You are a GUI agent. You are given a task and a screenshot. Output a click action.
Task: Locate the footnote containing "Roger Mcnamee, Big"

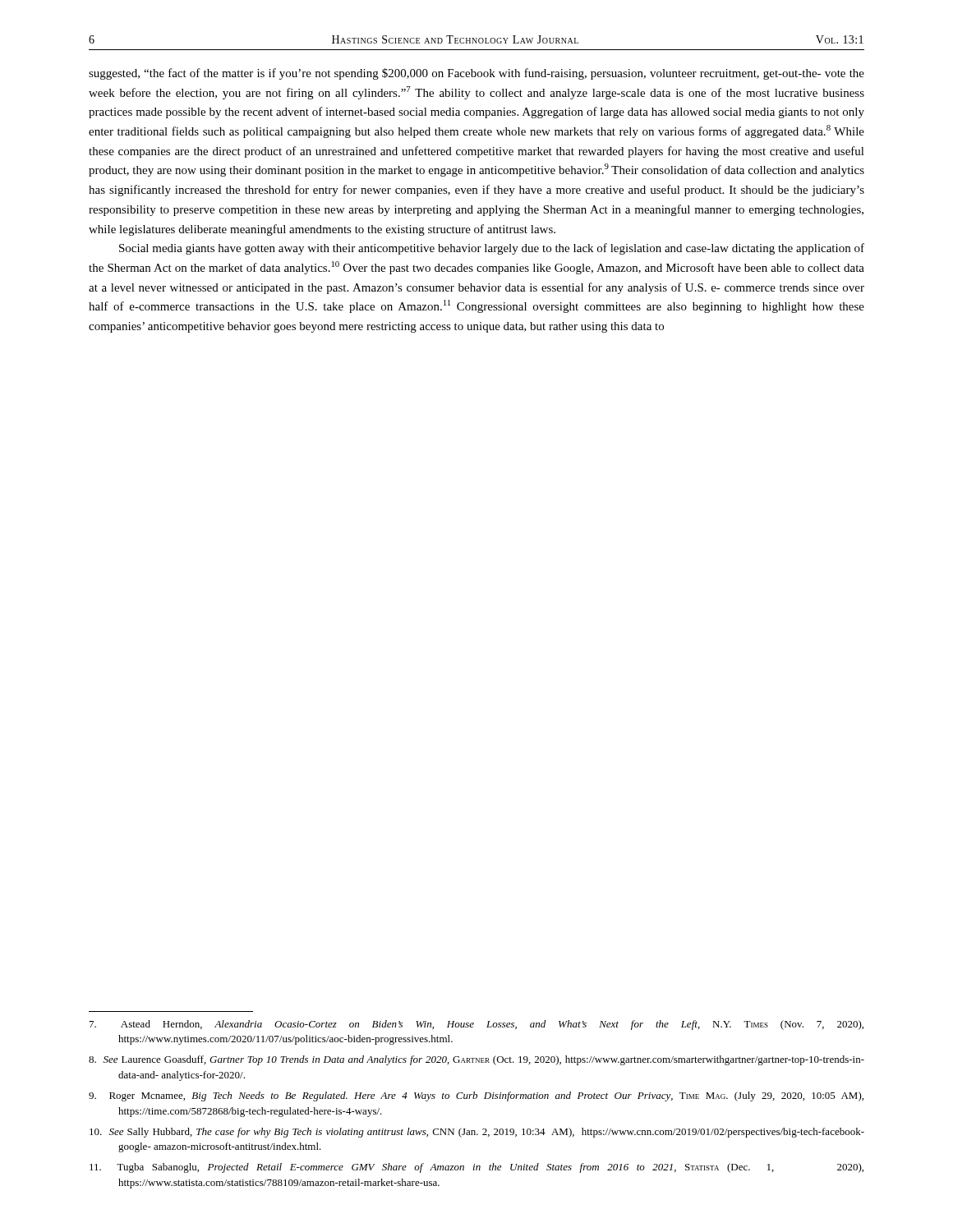click(x=476, y=1103)
